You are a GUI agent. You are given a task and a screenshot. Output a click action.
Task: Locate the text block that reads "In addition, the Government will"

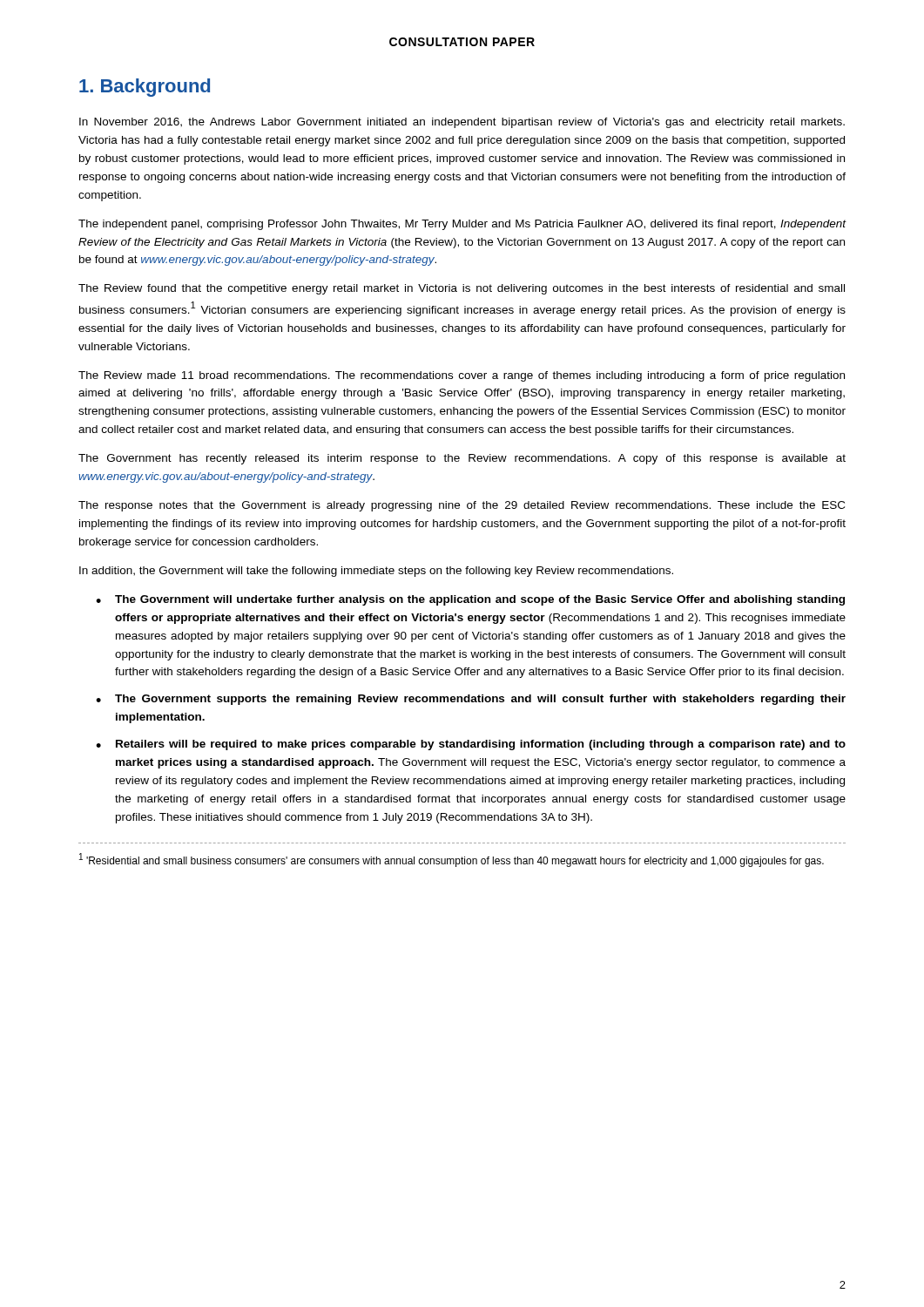(376, 570)
